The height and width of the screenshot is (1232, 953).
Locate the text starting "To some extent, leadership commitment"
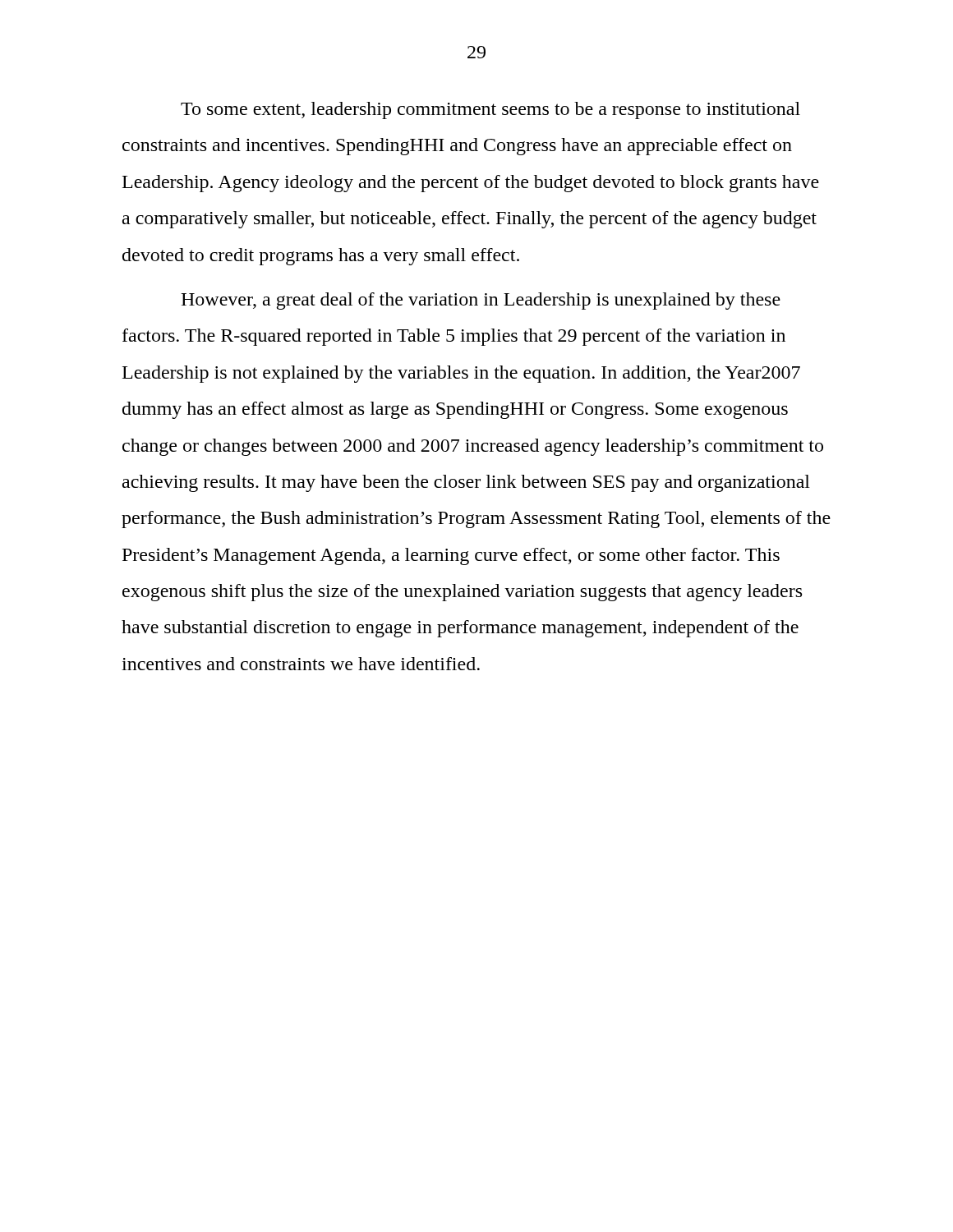coord(470,181)
